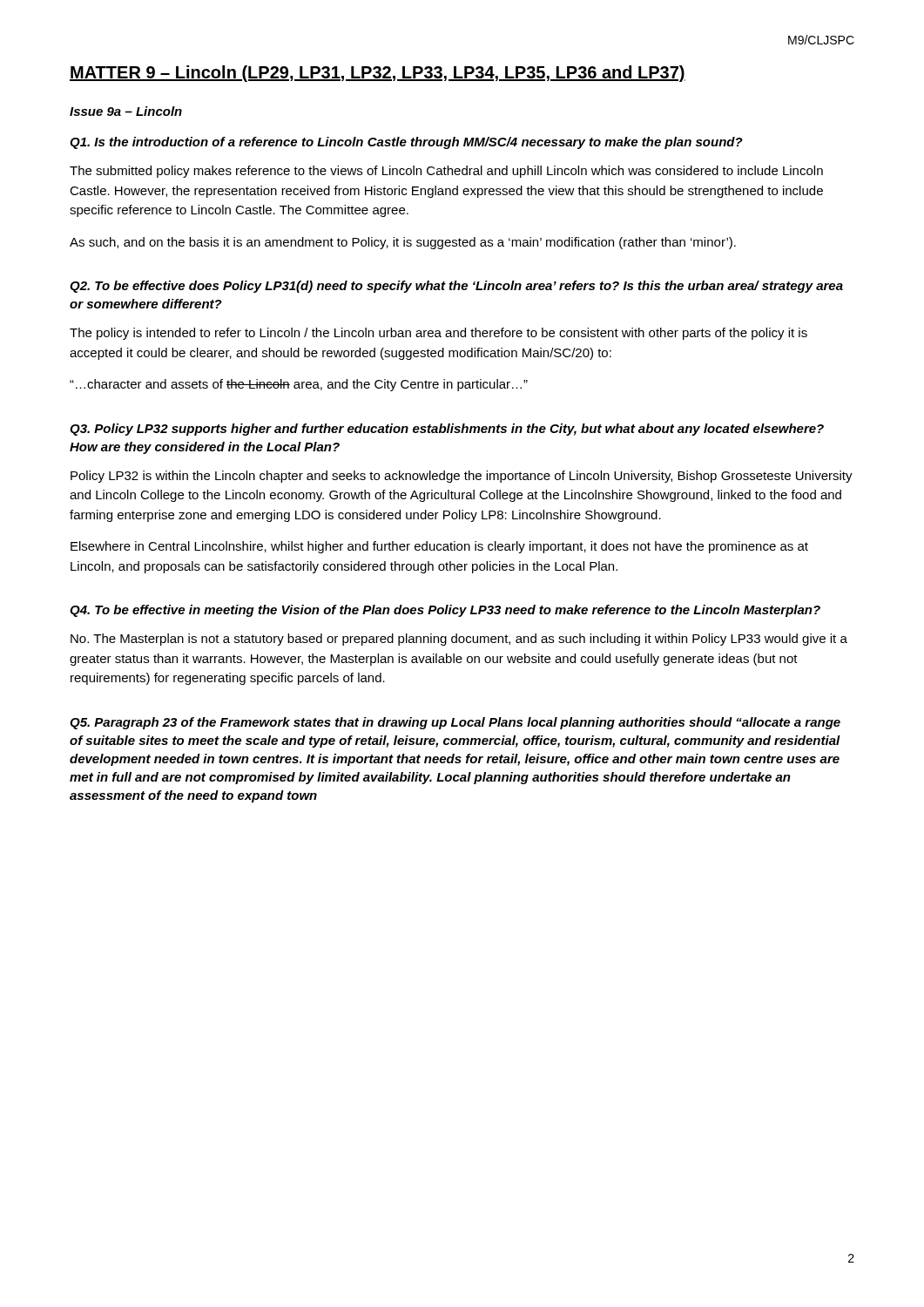Locate the block of text that opens with "Elsewhere in Central Lincolnshire, whilst higher"
The height and width of the screenshot is (1307, 924).
click(462, 556)
